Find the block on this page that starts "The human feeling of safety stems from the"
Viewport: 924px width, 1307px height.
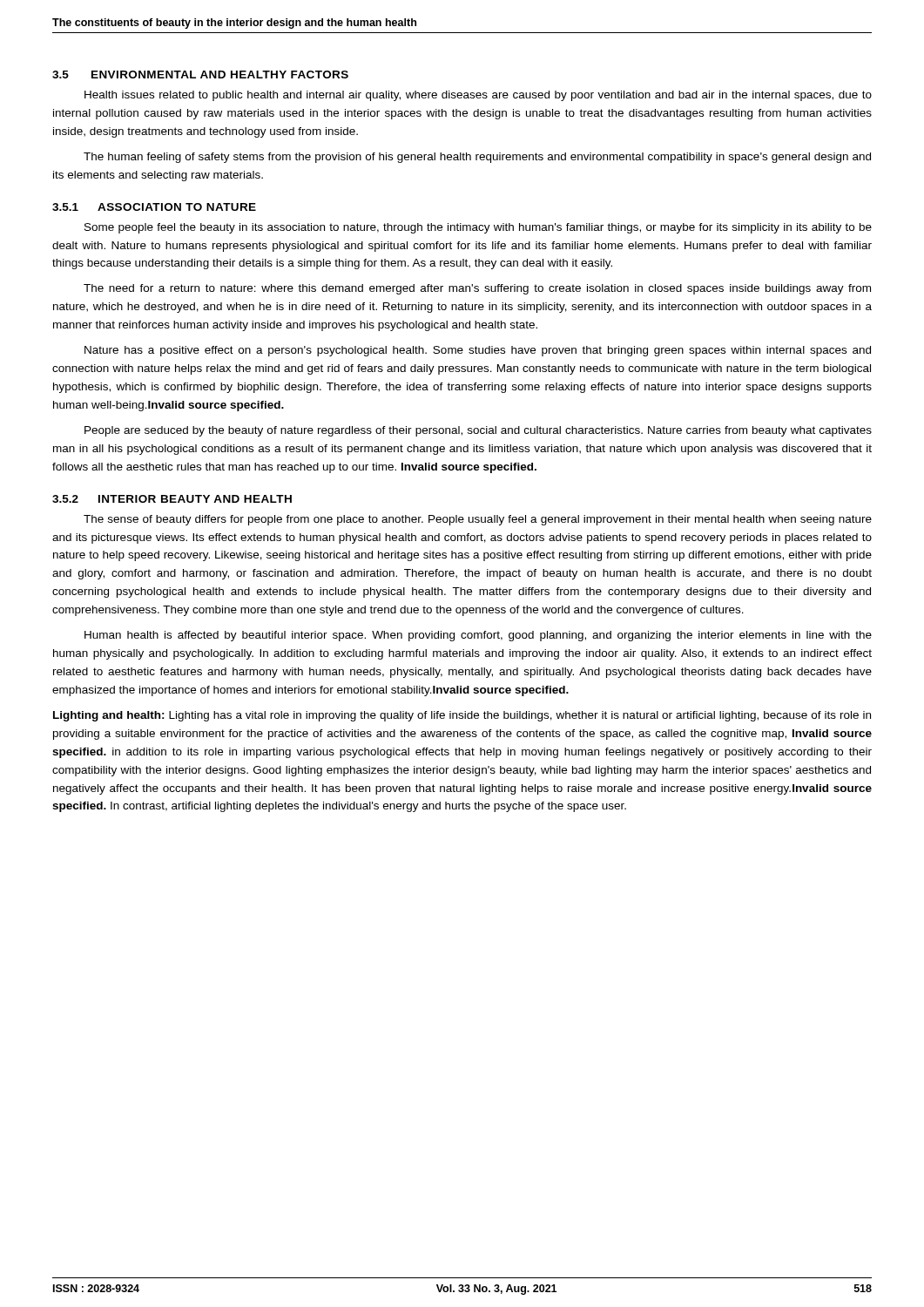[462, 165]
